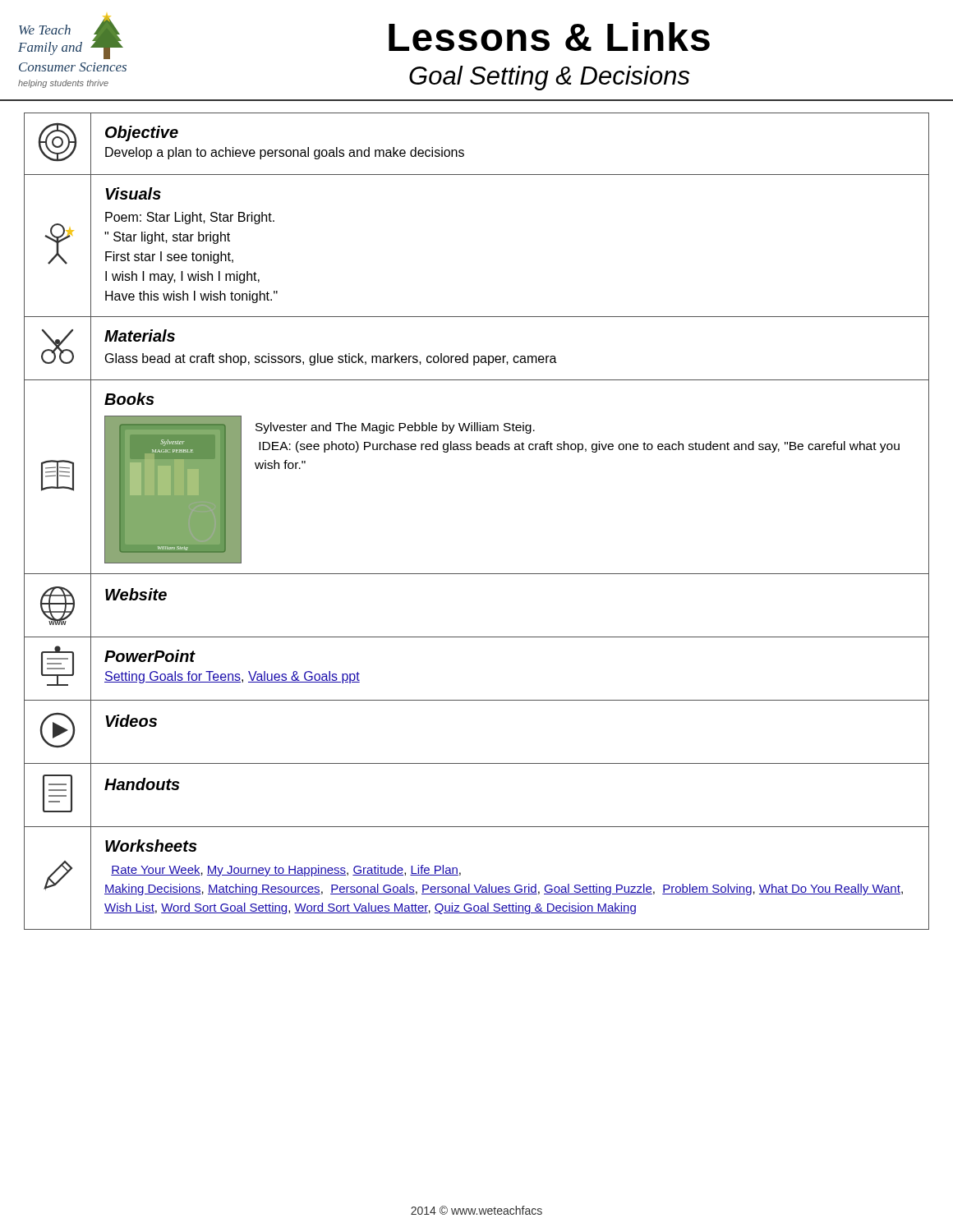Find the region starting "Books Sylvester MAGIC PEBBLE William"
The height and width of the screenshot is (1232, 953).
coord(510,477)
